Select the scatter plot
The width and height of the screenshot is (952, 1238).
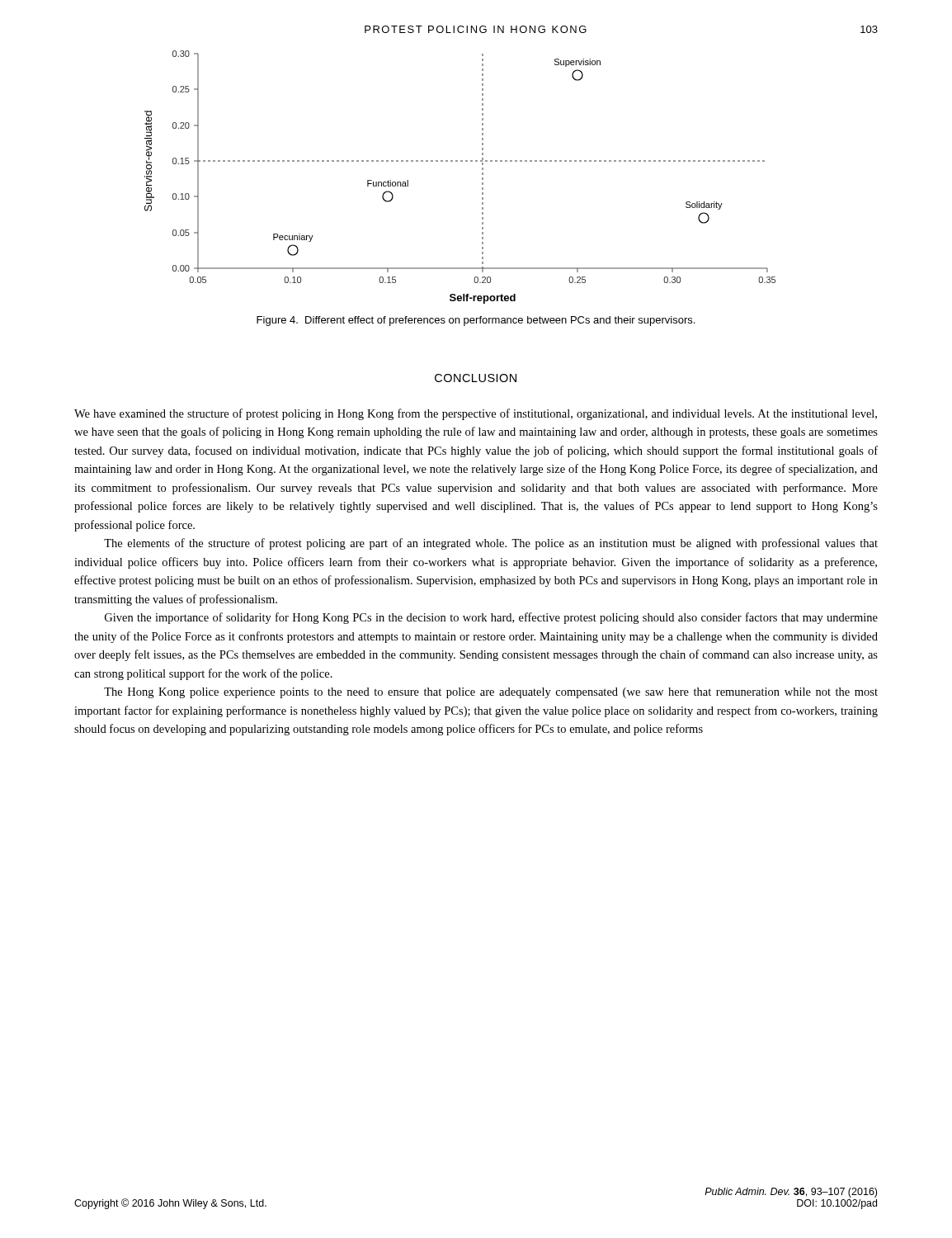point(478,177)
